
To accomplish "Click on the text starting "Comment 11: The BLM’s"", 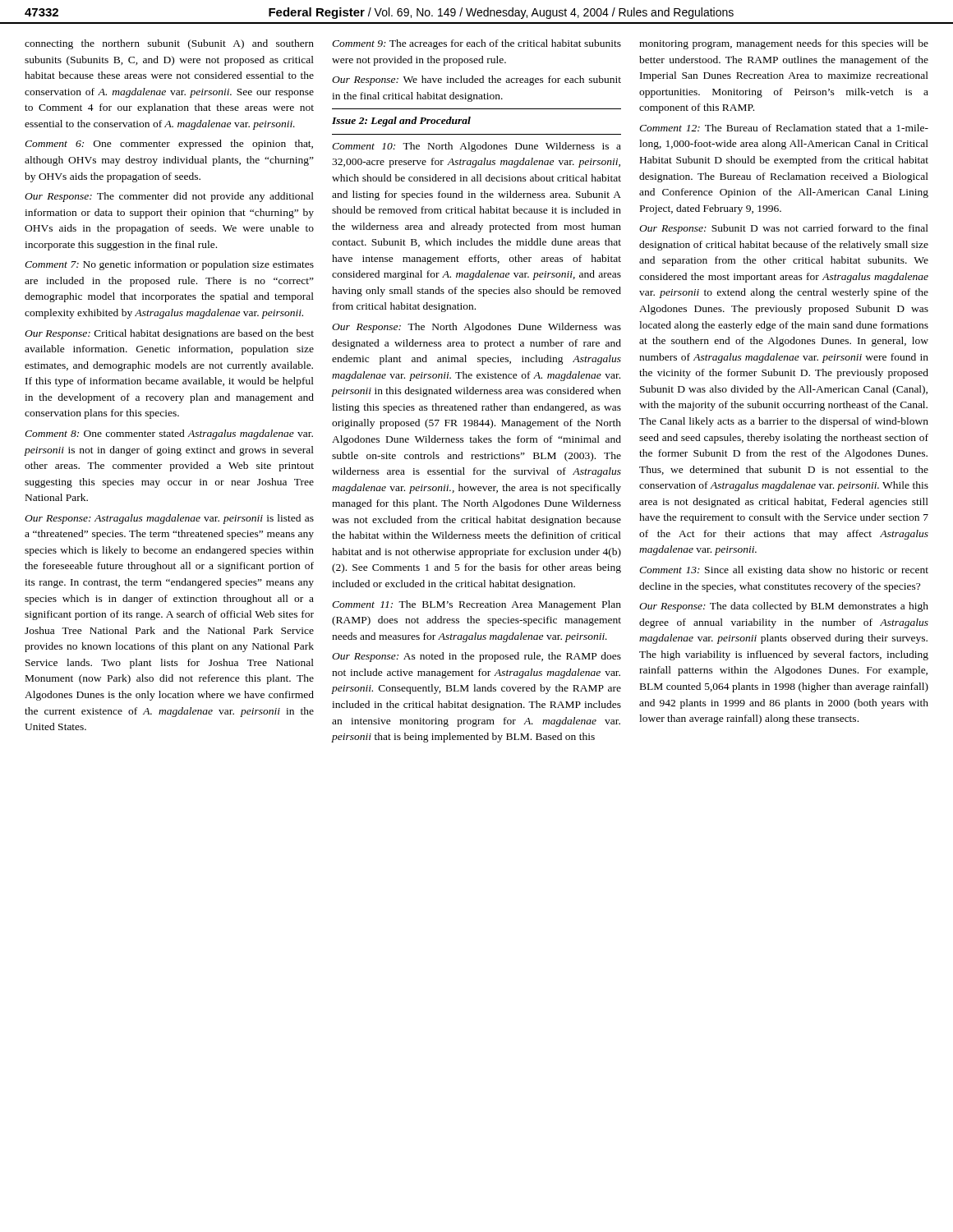I will [476, 620].
